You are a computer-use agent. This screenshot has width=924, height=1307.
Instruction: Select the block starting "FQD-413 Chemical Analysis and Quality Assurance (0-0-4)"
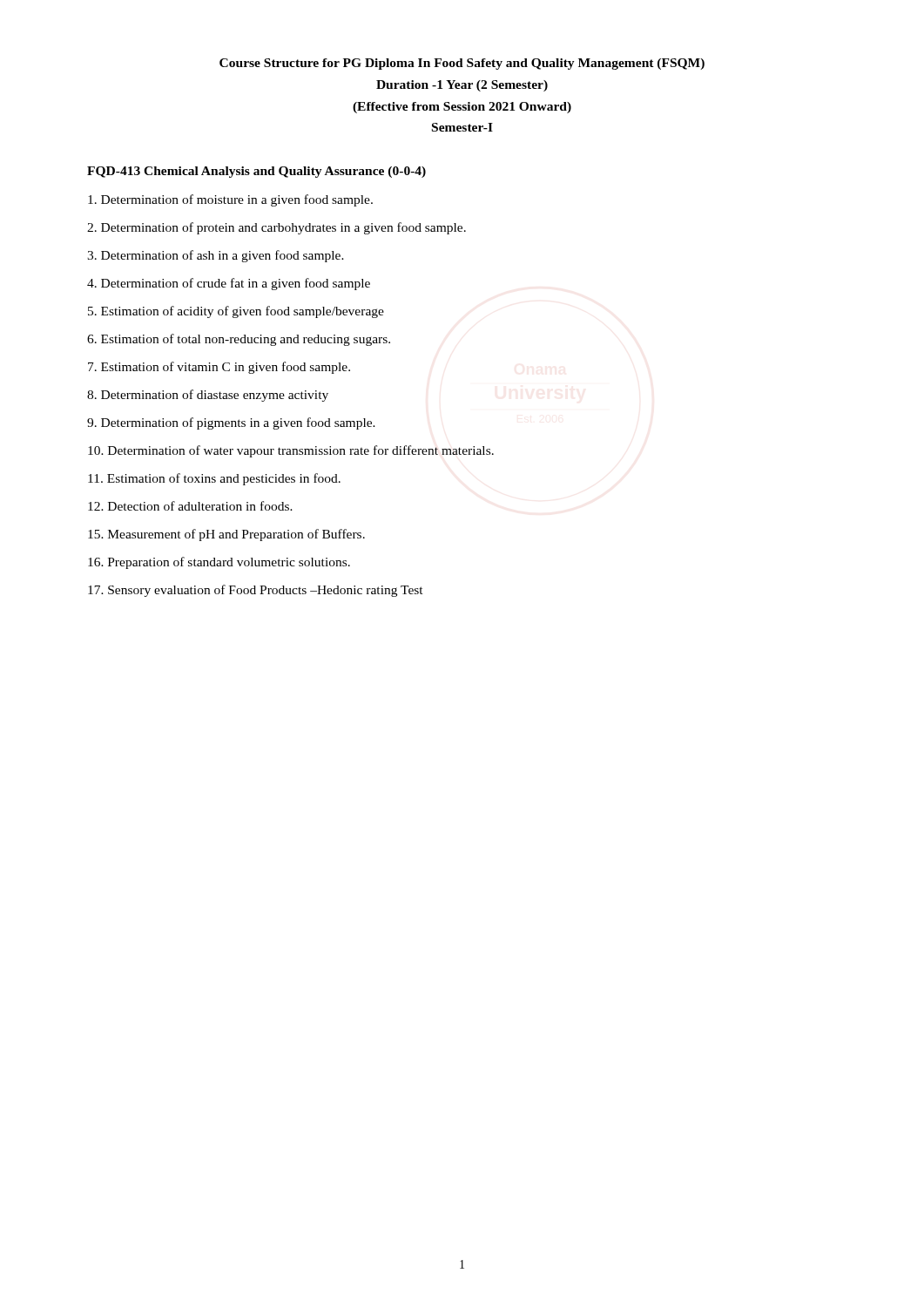point(257,170)
